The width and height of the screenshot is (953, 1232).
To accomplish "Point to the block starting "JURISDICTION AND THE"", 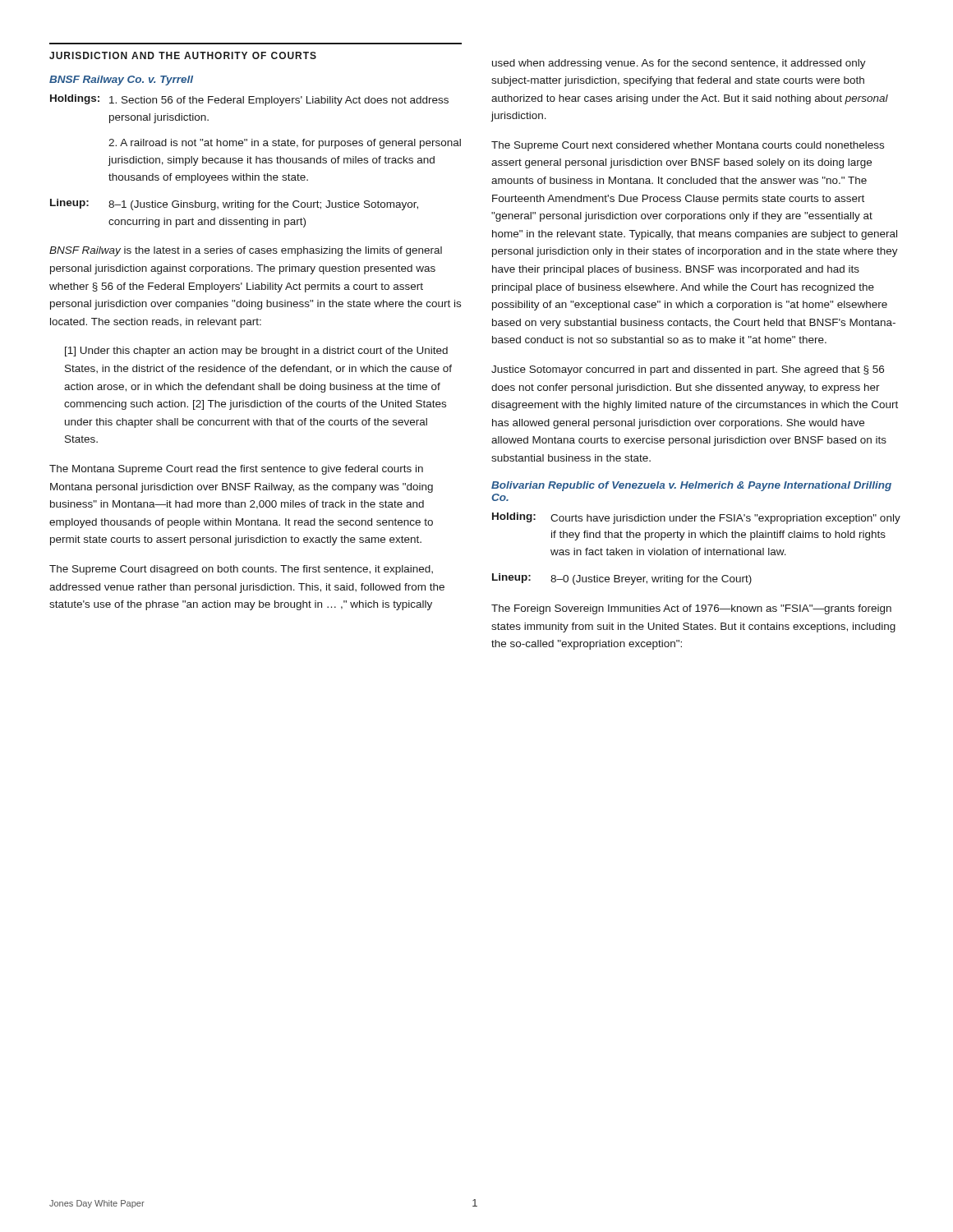I will (x=255, y=52).
